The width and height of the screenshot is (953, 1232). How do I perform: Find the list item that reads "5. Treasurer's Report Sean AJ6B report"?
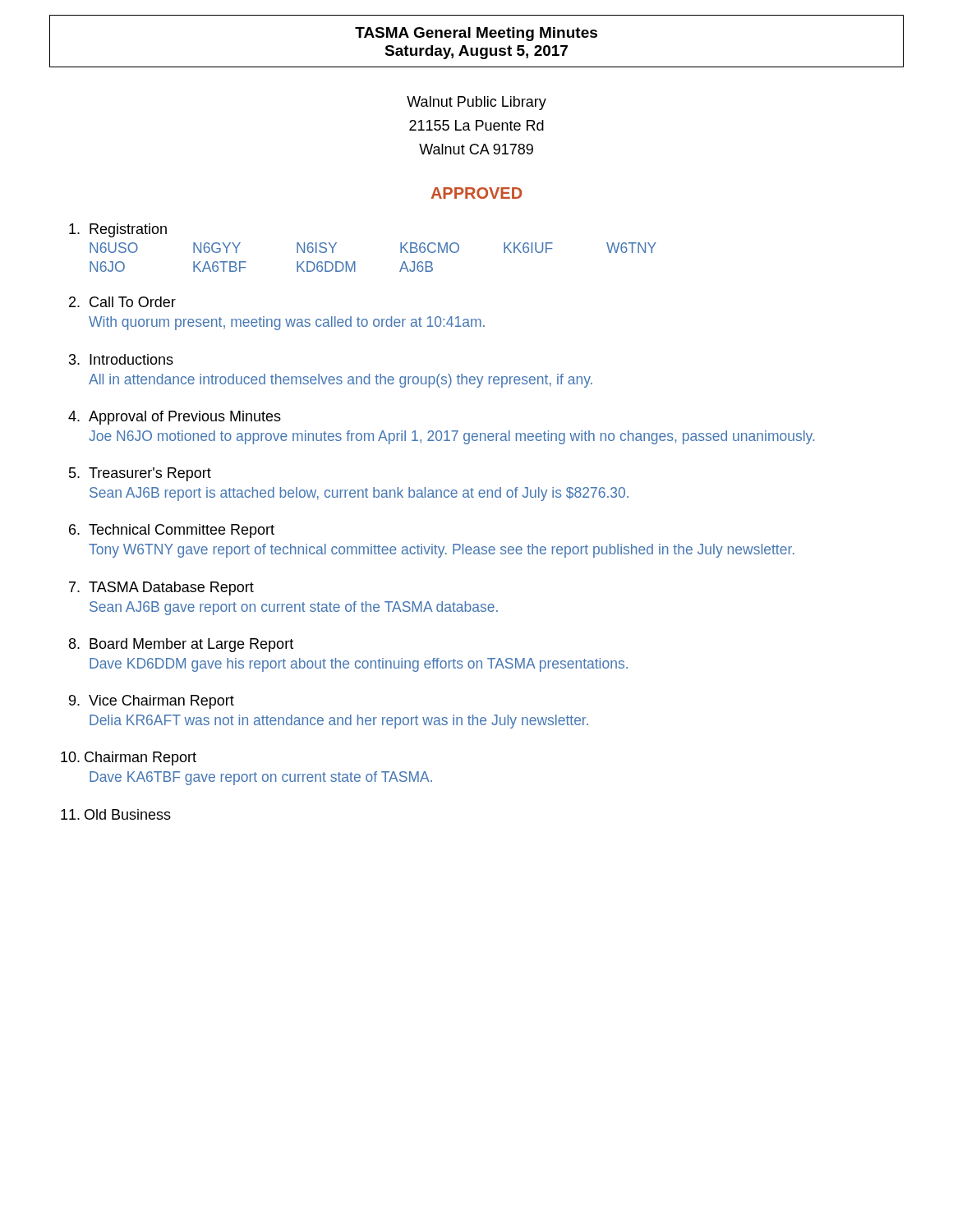[476, 484]
